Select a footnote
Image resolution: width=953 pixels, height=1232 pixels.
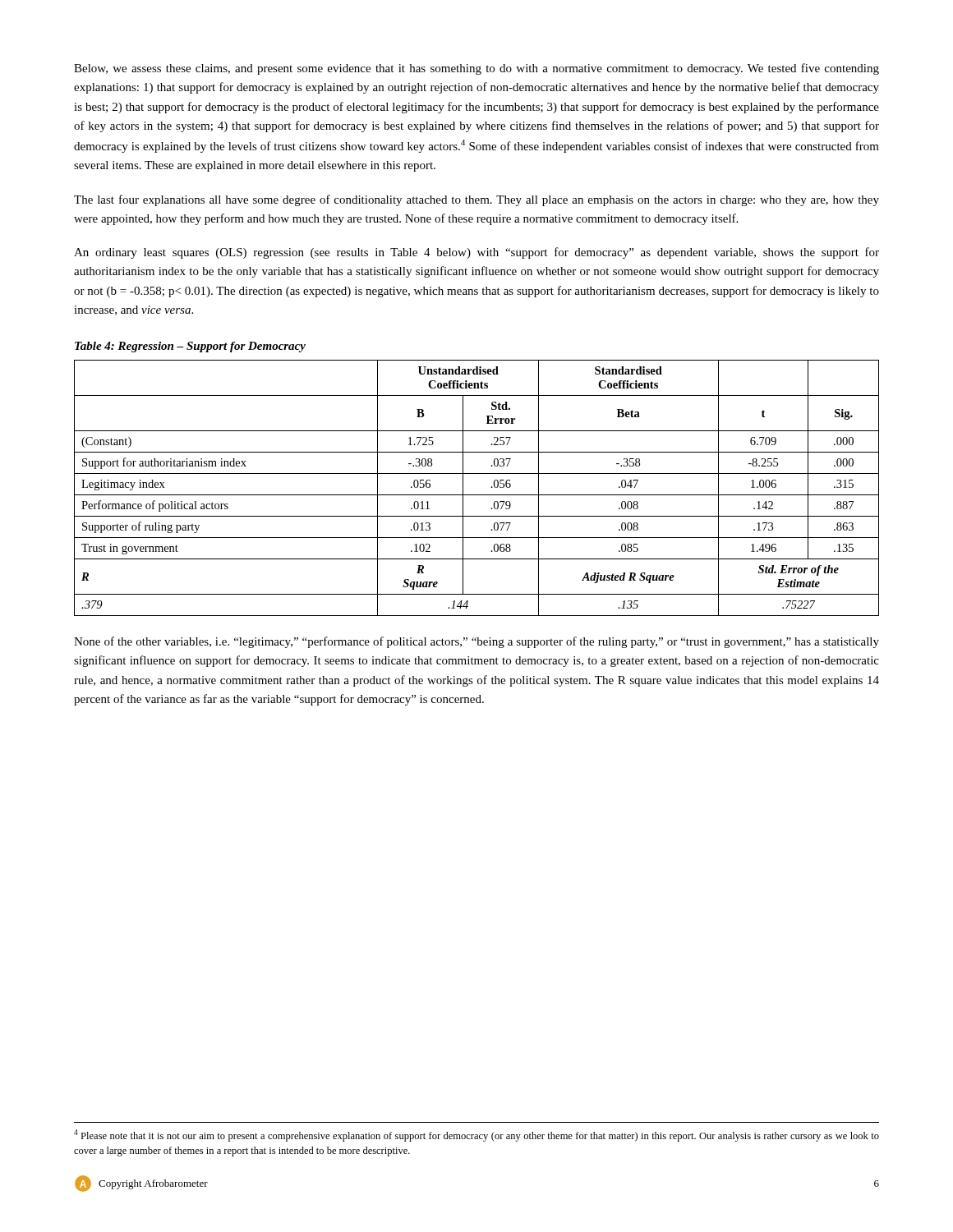(x=476, y=1142)
